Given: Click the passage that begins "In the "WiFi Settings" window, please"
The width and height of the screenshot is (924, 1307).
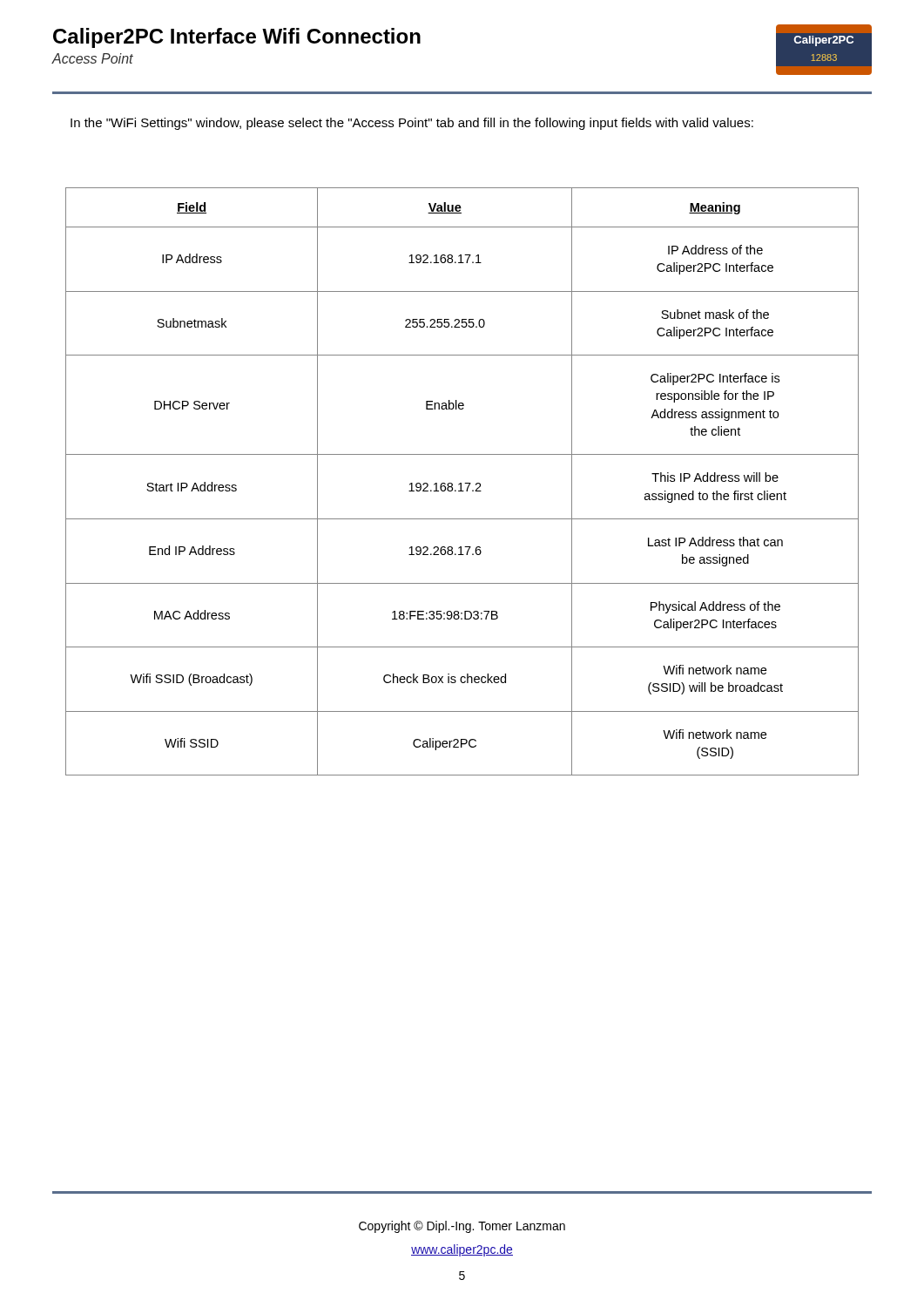Looking at the screenshot, I should [x=412, y=122].
